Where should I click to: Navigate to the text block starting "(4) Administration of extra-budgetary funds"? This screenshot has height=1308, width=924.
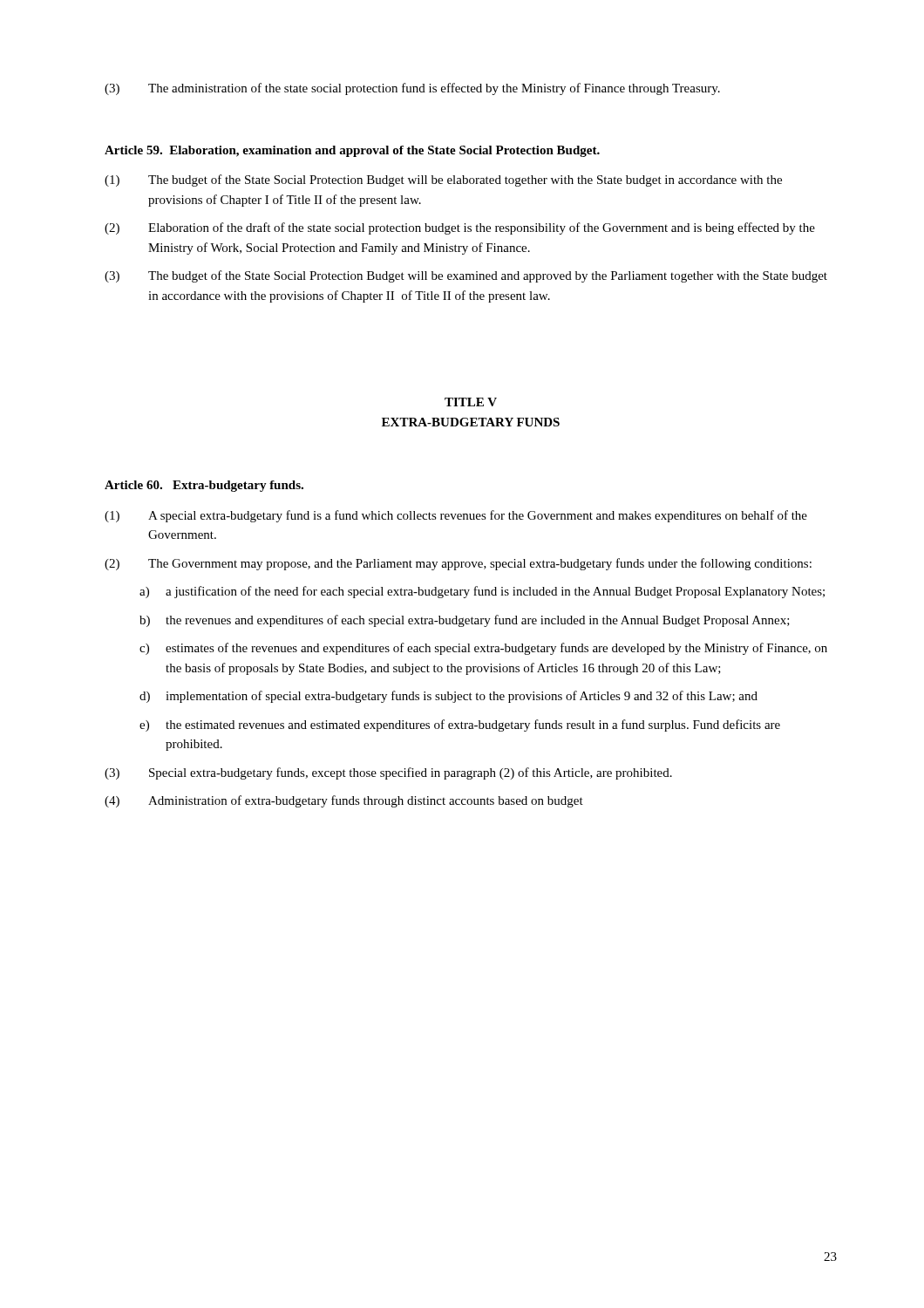click(x=471, y=801)
